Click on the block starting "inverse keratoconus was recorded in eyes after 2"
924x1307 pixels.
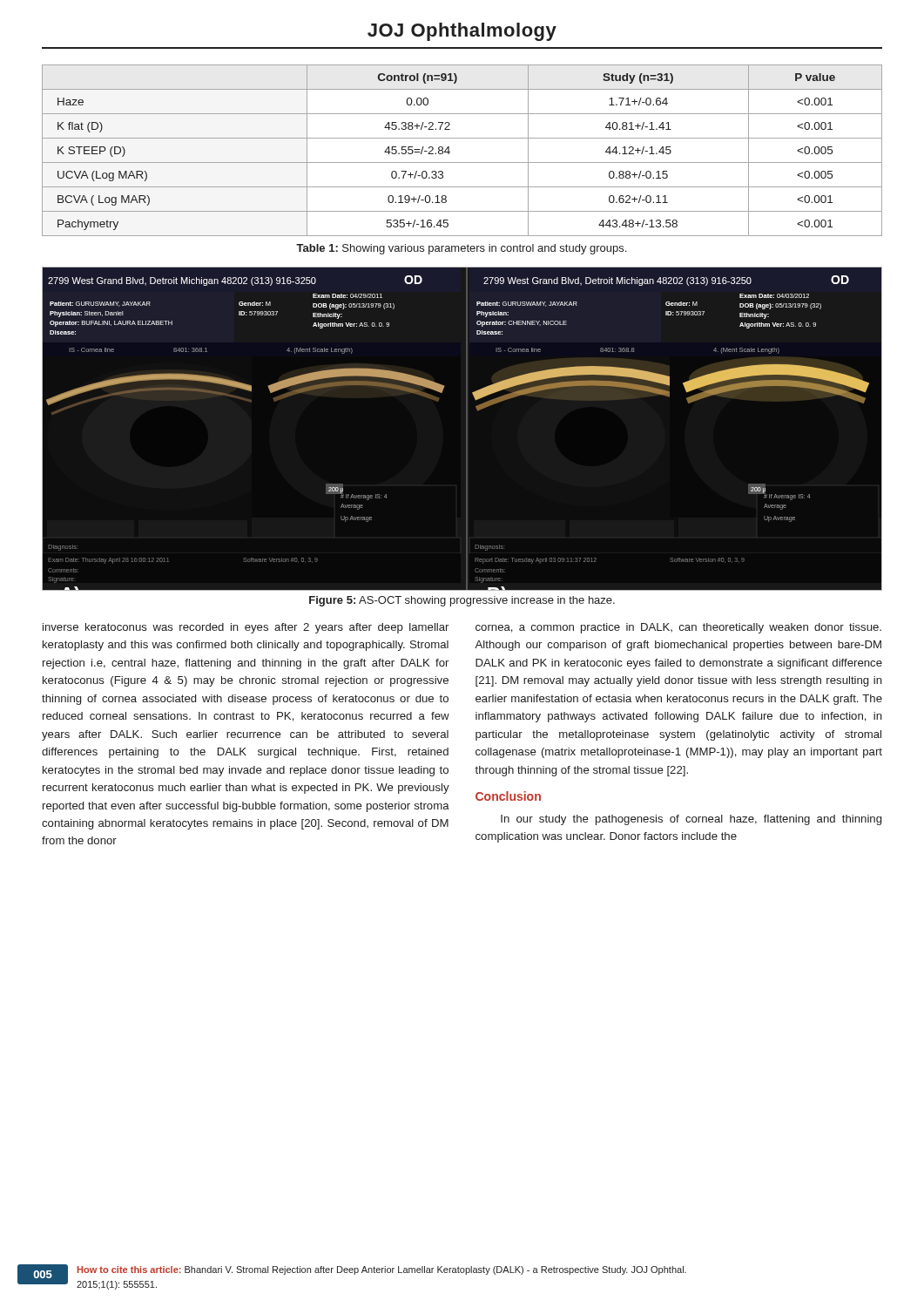coord(245,734)
